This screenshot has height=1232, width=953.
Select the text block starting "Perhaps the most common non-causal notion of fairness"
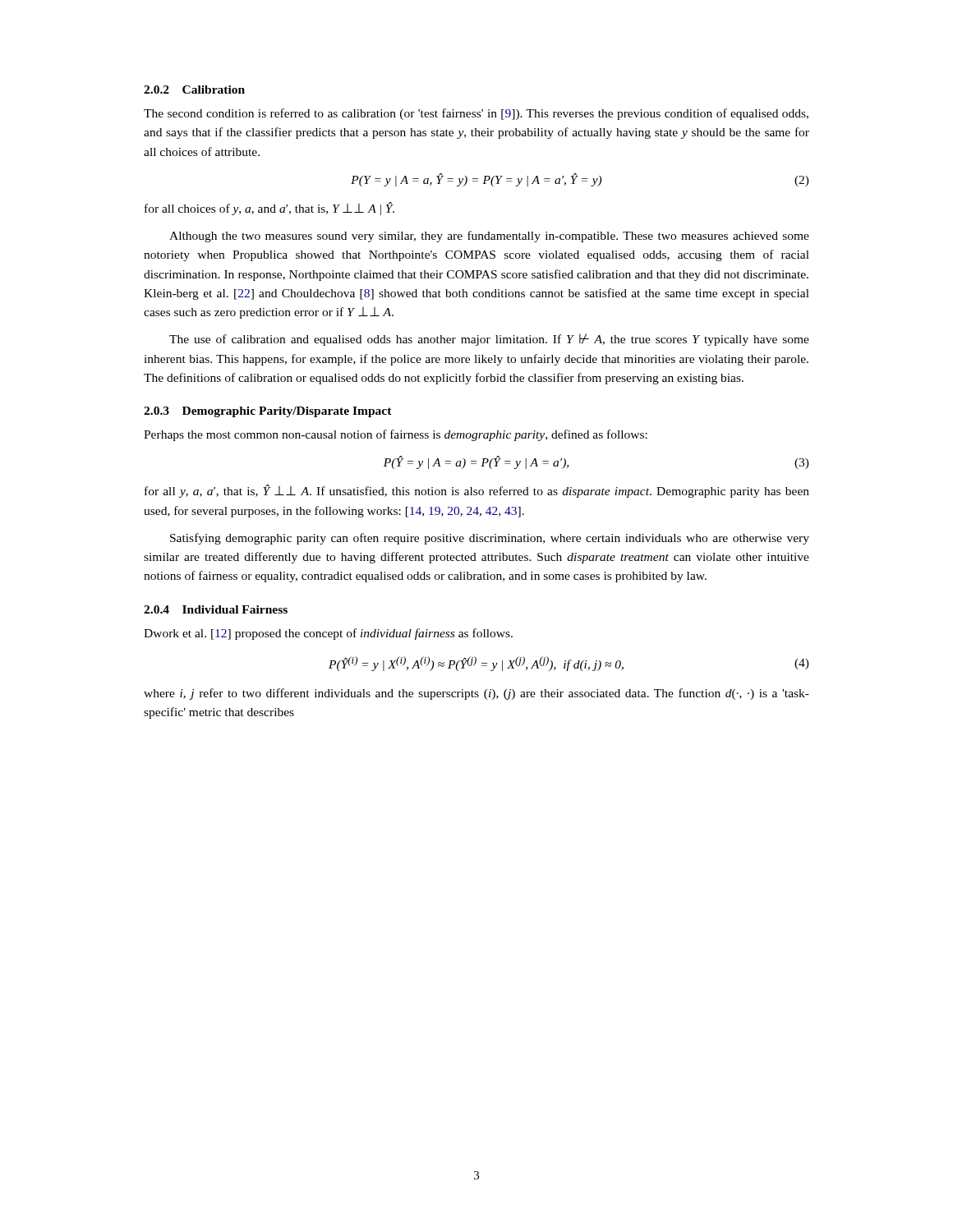(x=476, y=434)
